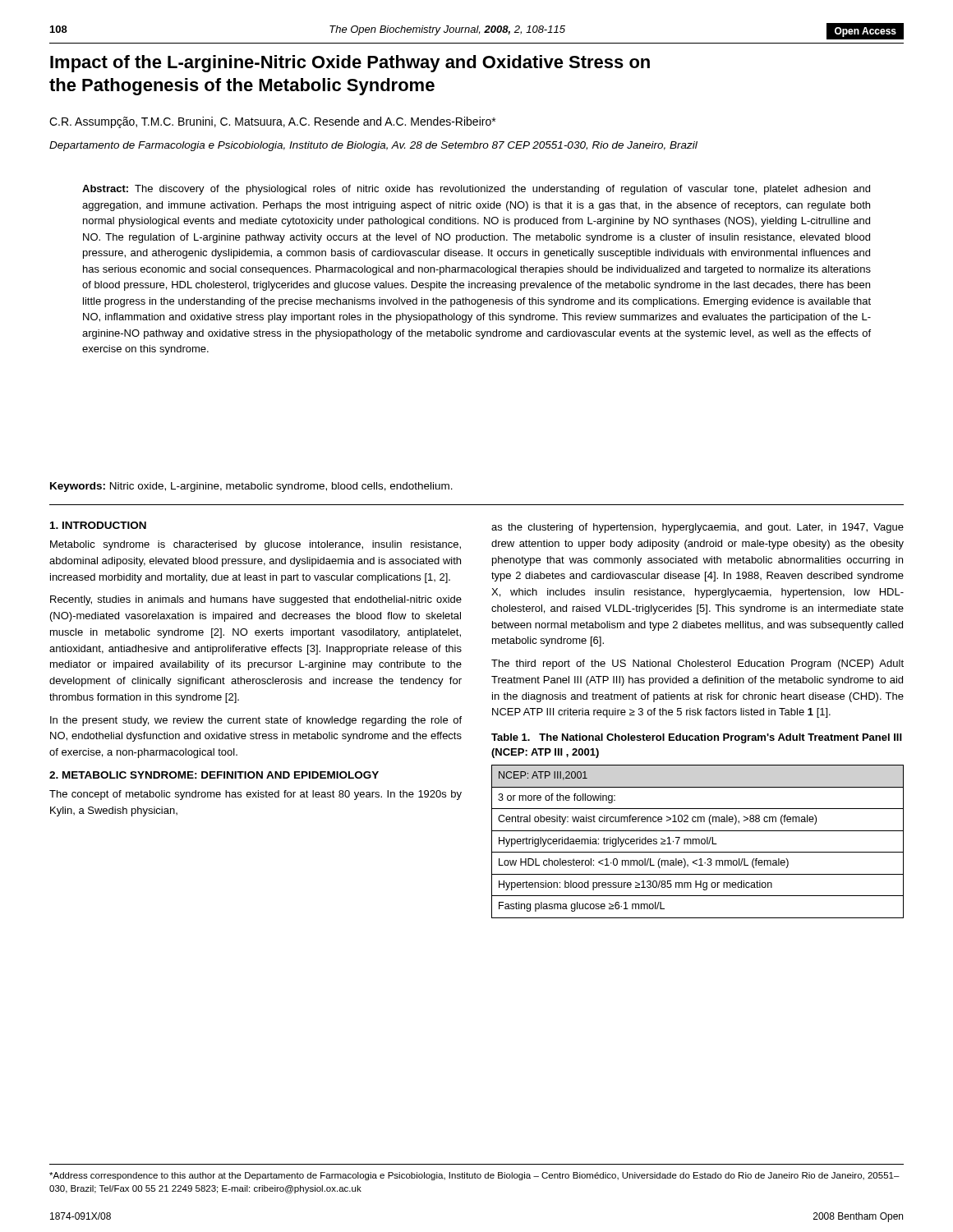This screenshot has height=1232, width=953.
Task: Select the text block that says "Keywords: Nitric oxide, L-arginine, metabolic syndrome,"
Action: point(251,487)
